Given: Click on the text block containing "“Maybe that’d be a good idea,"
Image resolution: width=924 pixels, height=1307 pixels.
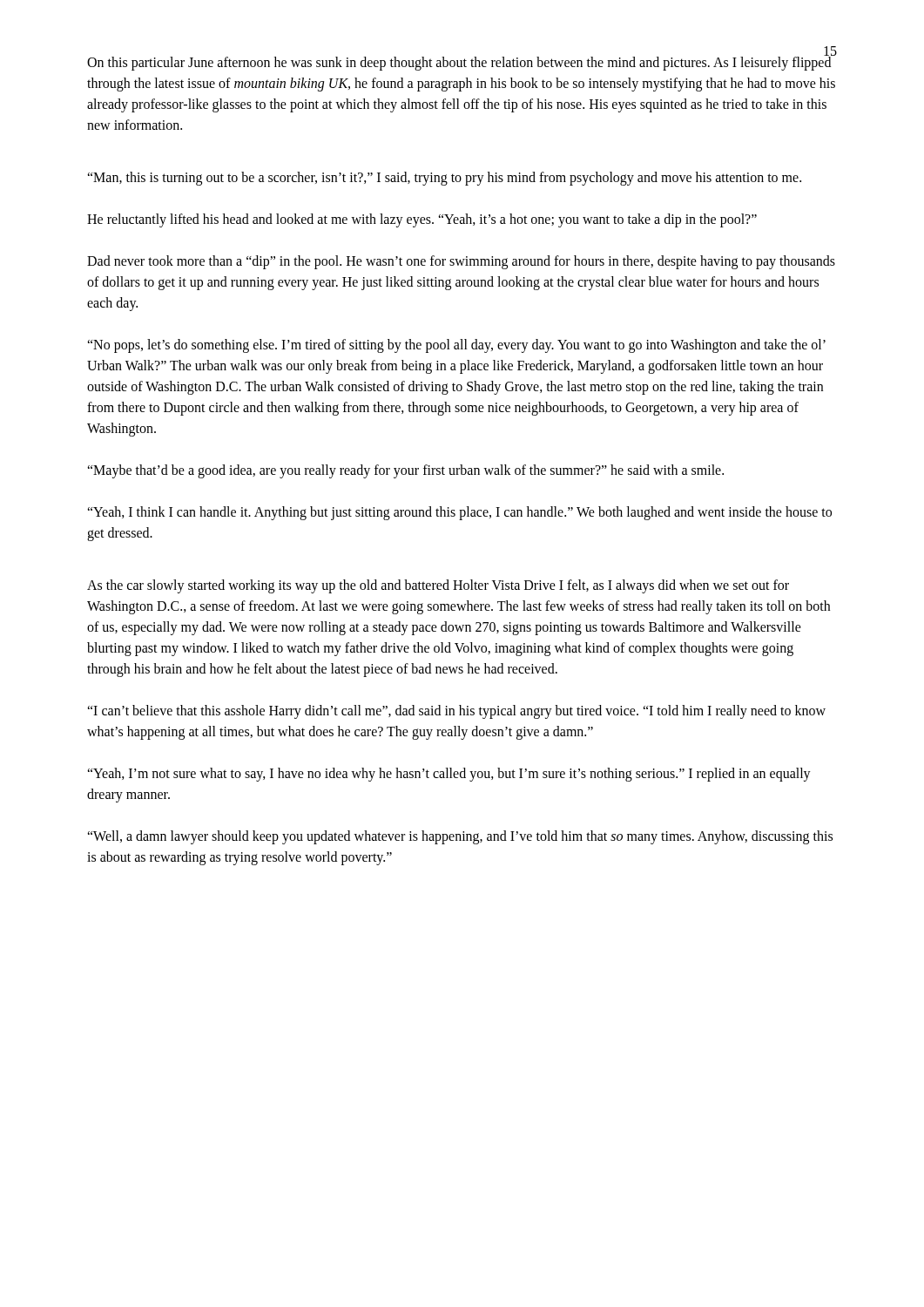Looking at the screenshot, I should [x=462, y=471].
